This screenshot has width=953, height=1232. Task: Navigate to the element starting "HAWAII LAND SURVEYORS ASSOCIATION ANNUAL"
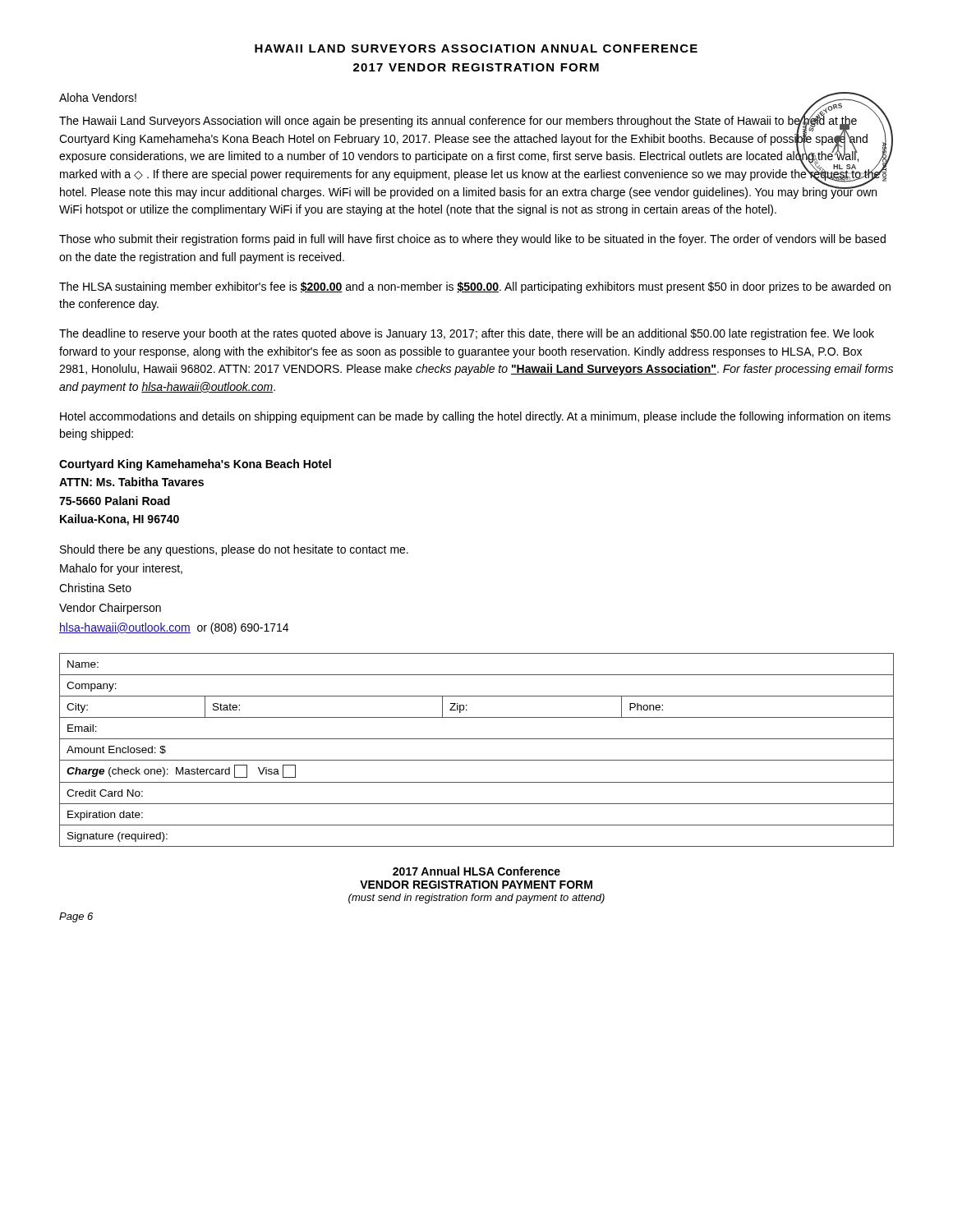[476, 58]
